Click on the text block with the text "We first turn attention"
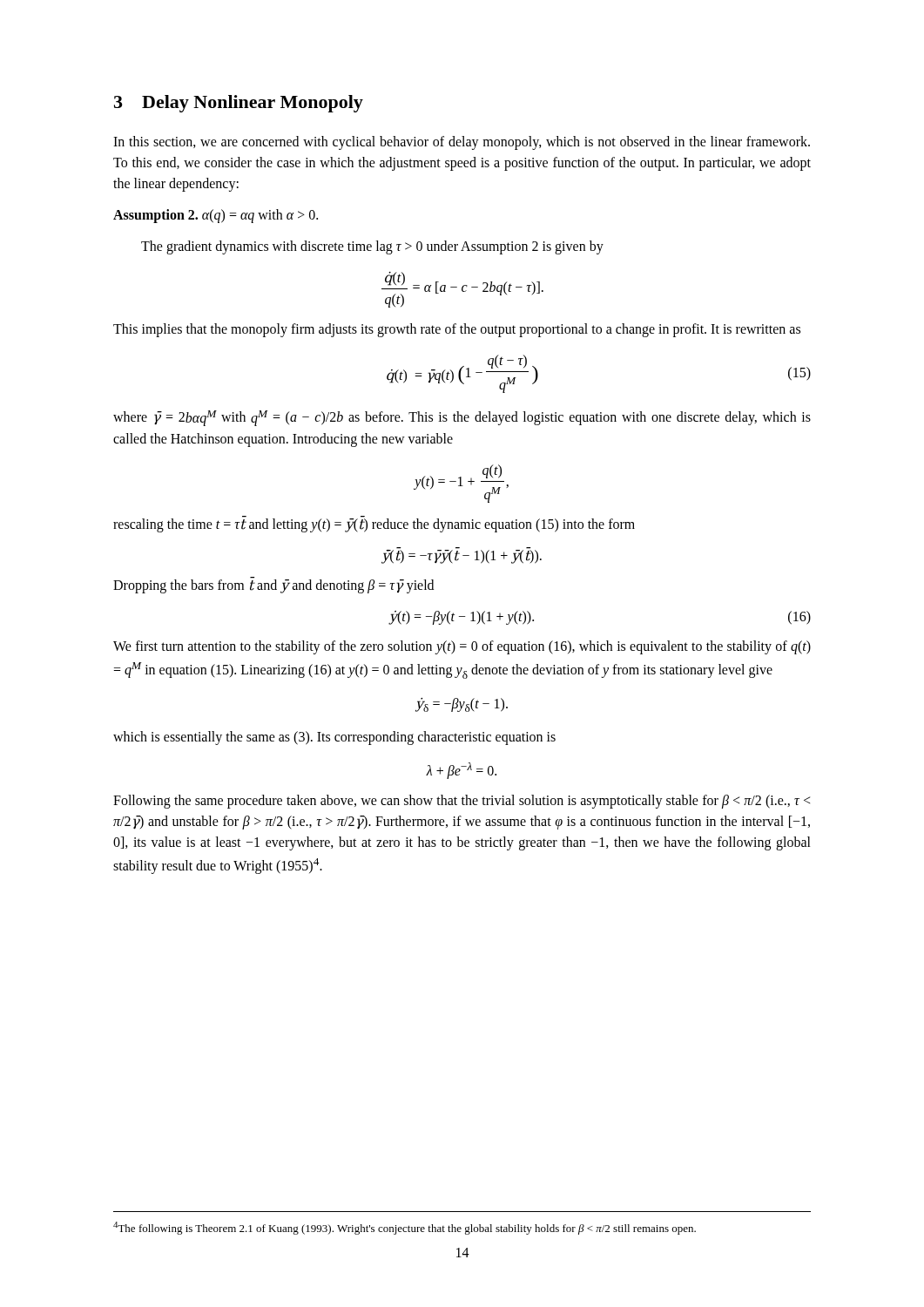This screenshot has height=1307, width=924. pyautogui.click(x=462, y=660)
